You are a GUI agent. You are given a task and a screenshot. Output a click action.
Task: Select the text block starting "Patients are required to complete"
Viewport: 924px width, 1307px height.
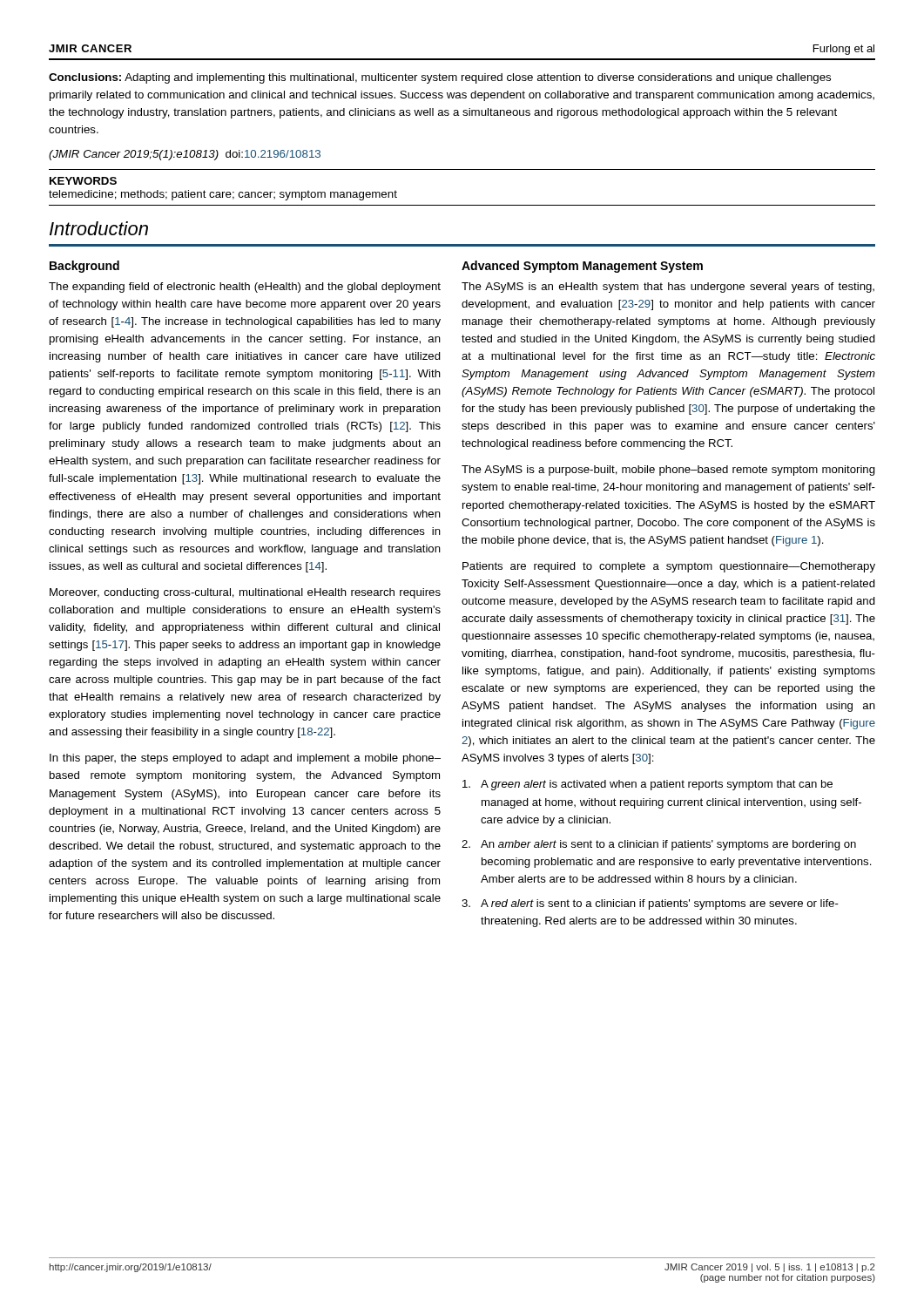click(x=668, y=662)
